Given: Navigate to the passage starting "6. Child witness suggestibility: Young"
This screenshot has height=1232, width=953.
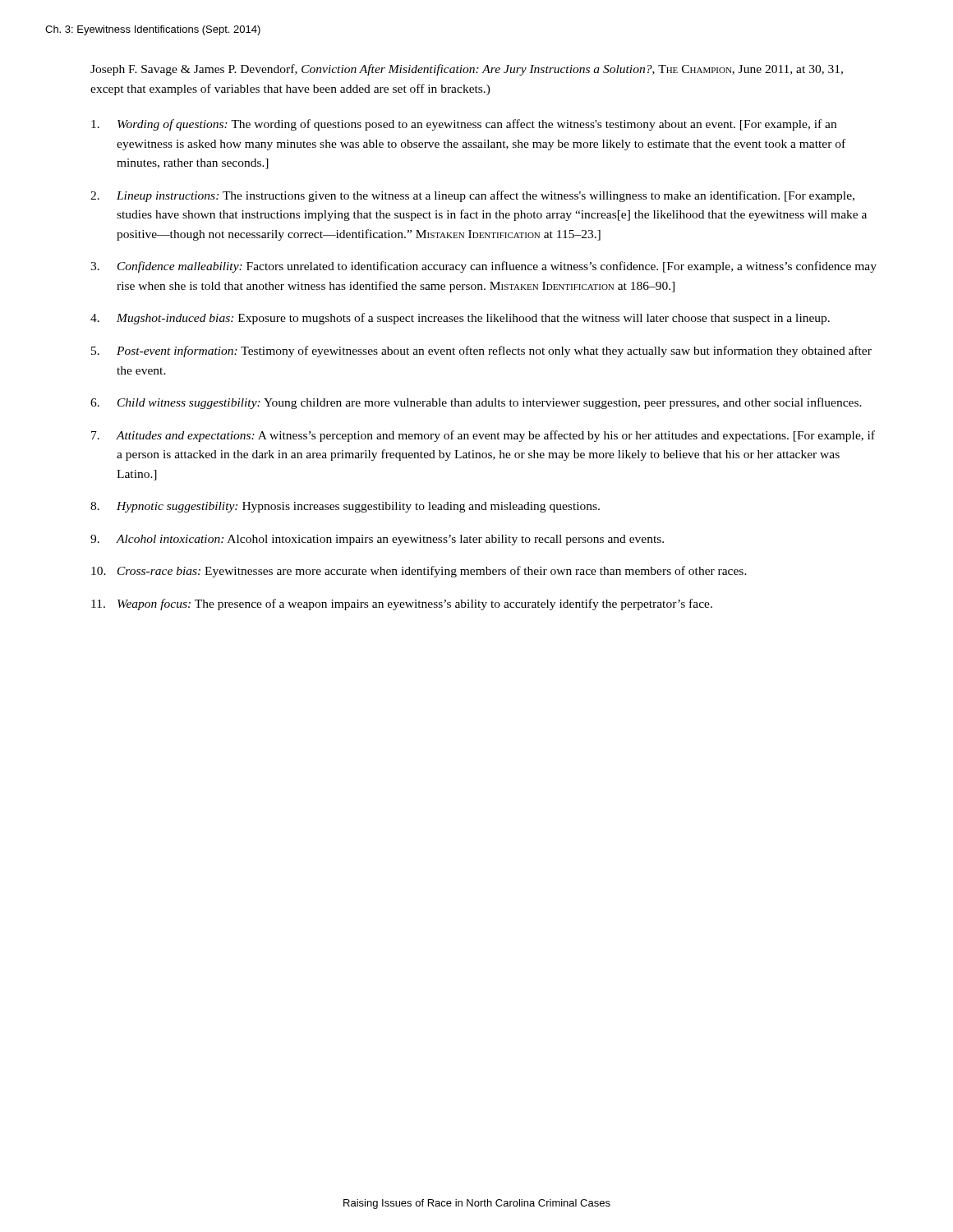Looking at the screenshot, I should pyautogui.click(x=476, y=402).
